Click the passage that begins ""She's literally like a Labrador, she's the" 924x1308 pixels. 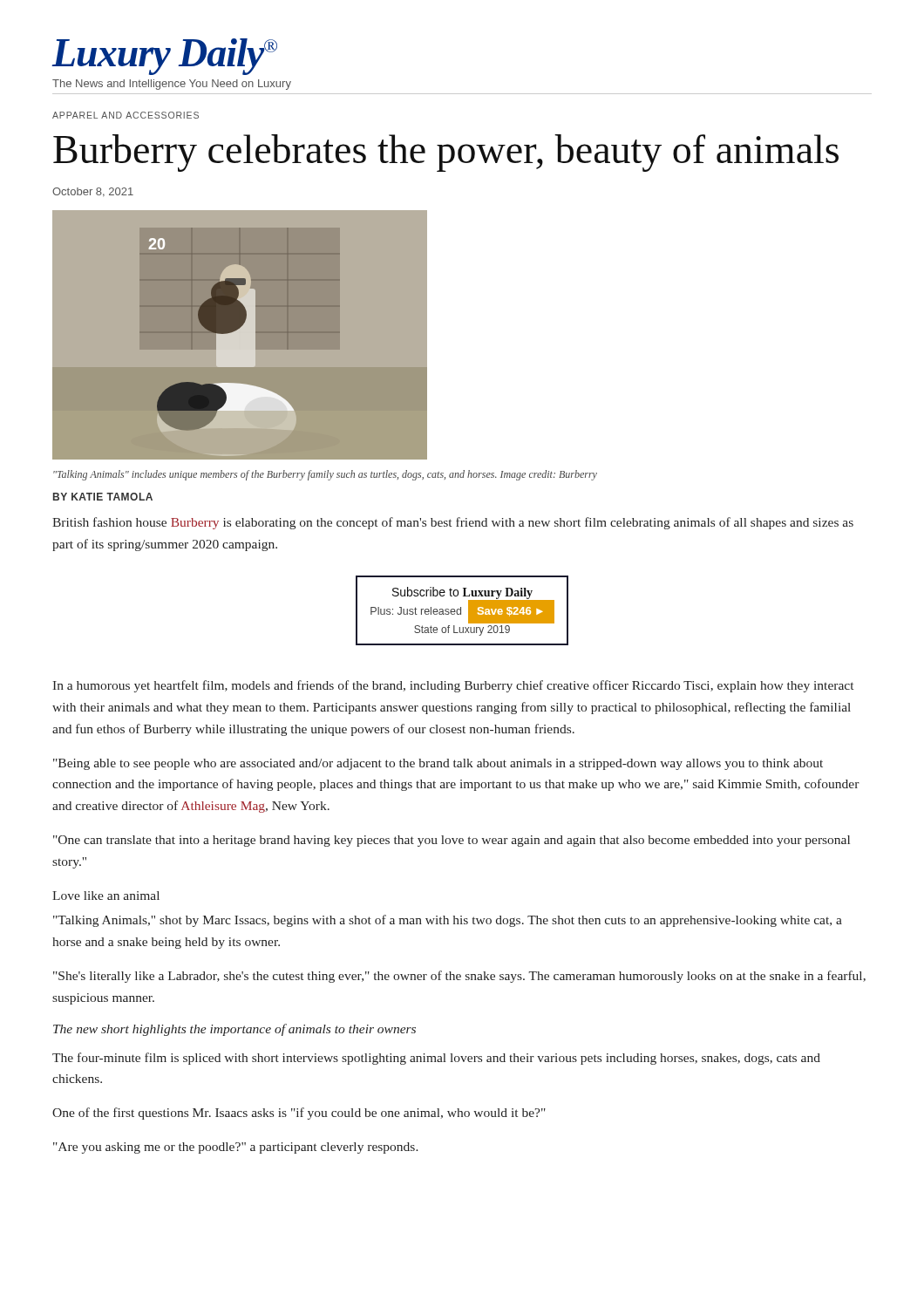459,986
